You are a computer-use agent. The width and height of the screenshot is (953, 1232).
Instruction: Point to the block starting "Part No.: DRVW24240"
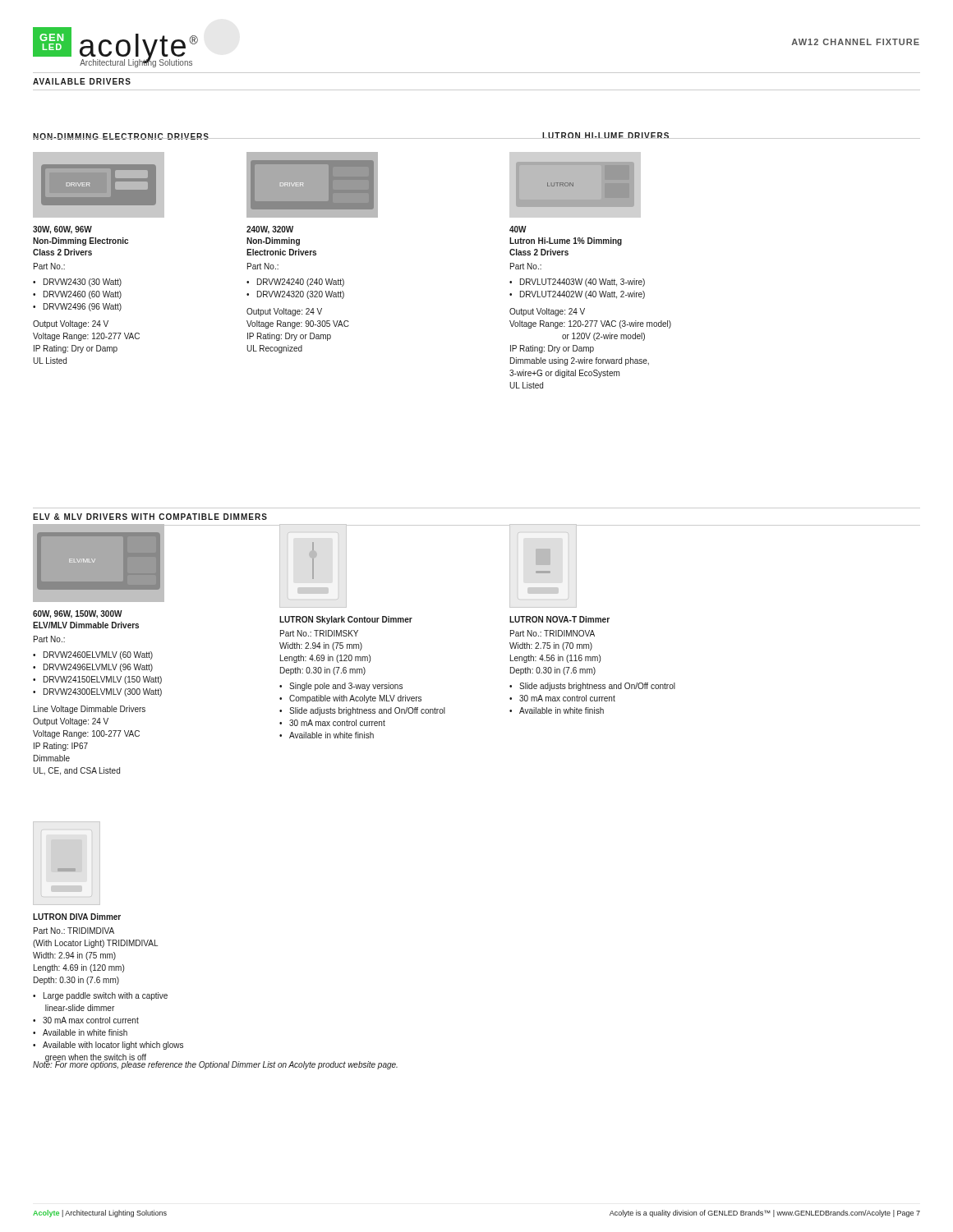337,308
